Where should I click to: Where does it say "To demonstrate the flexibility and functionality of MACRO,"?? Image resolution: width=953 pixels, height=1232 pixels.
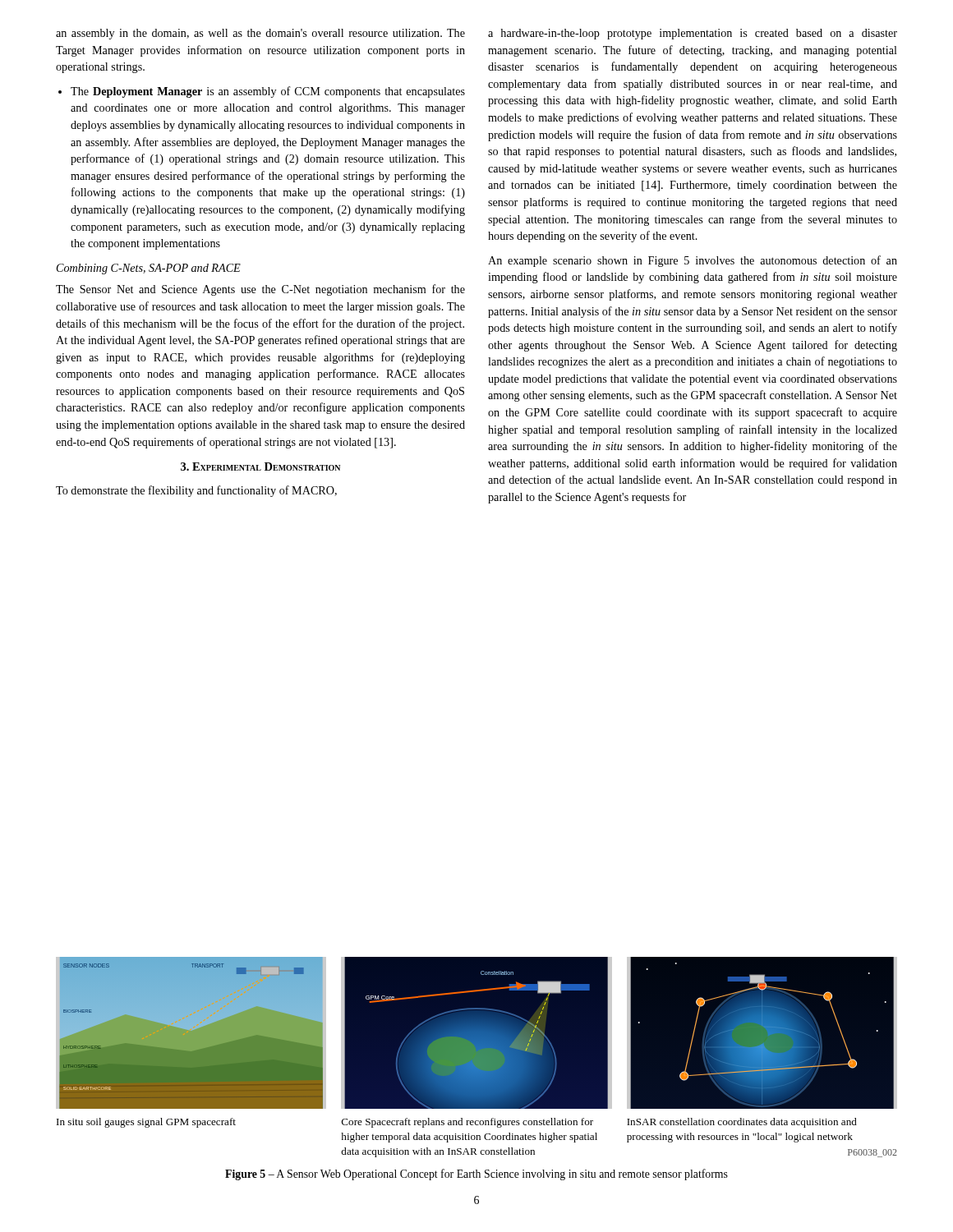pyautogui.click(x=260, y=491)
